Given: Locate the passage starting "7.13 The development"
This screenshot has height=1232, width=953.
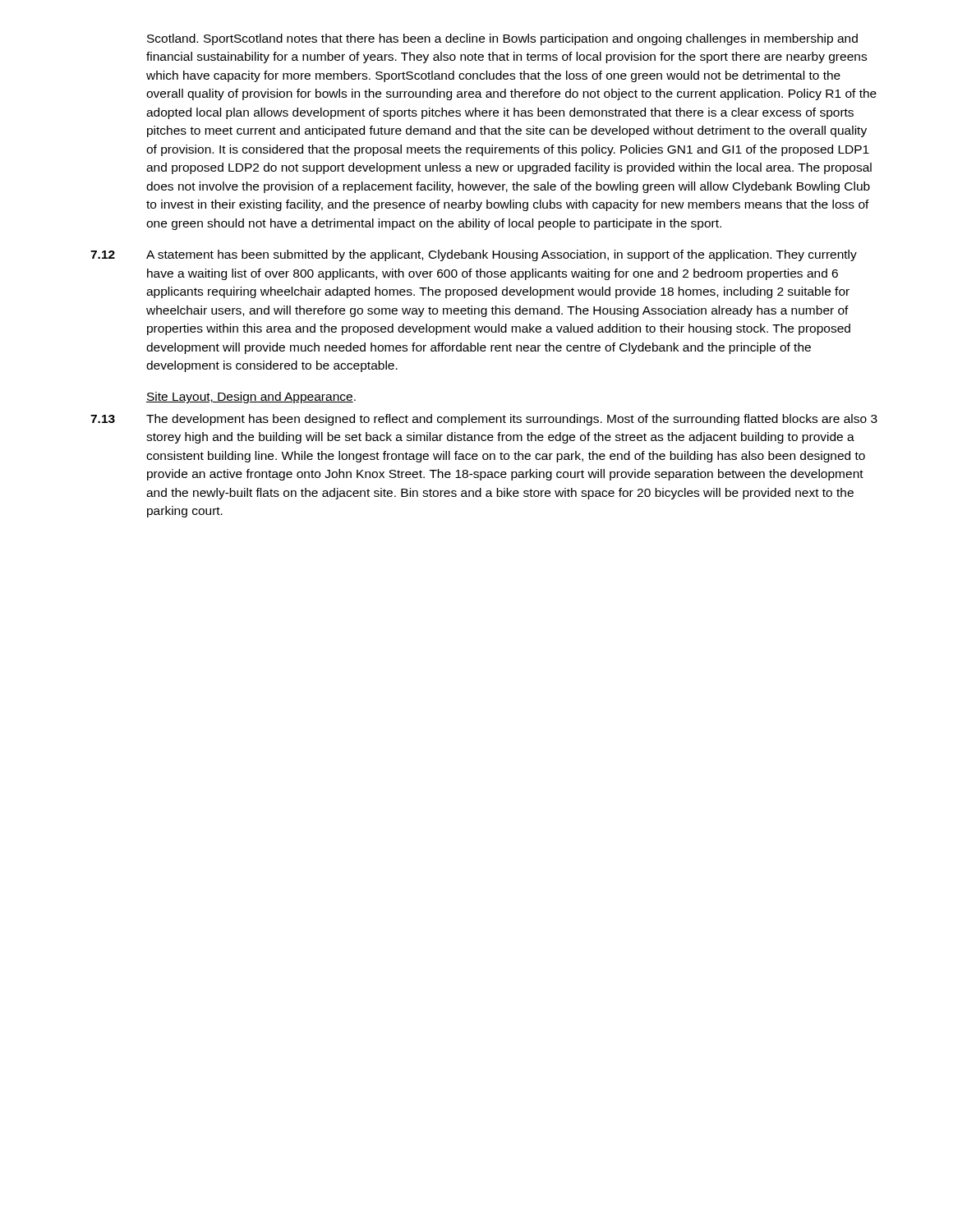Looking at the screenshot, I should pos(485,465).
